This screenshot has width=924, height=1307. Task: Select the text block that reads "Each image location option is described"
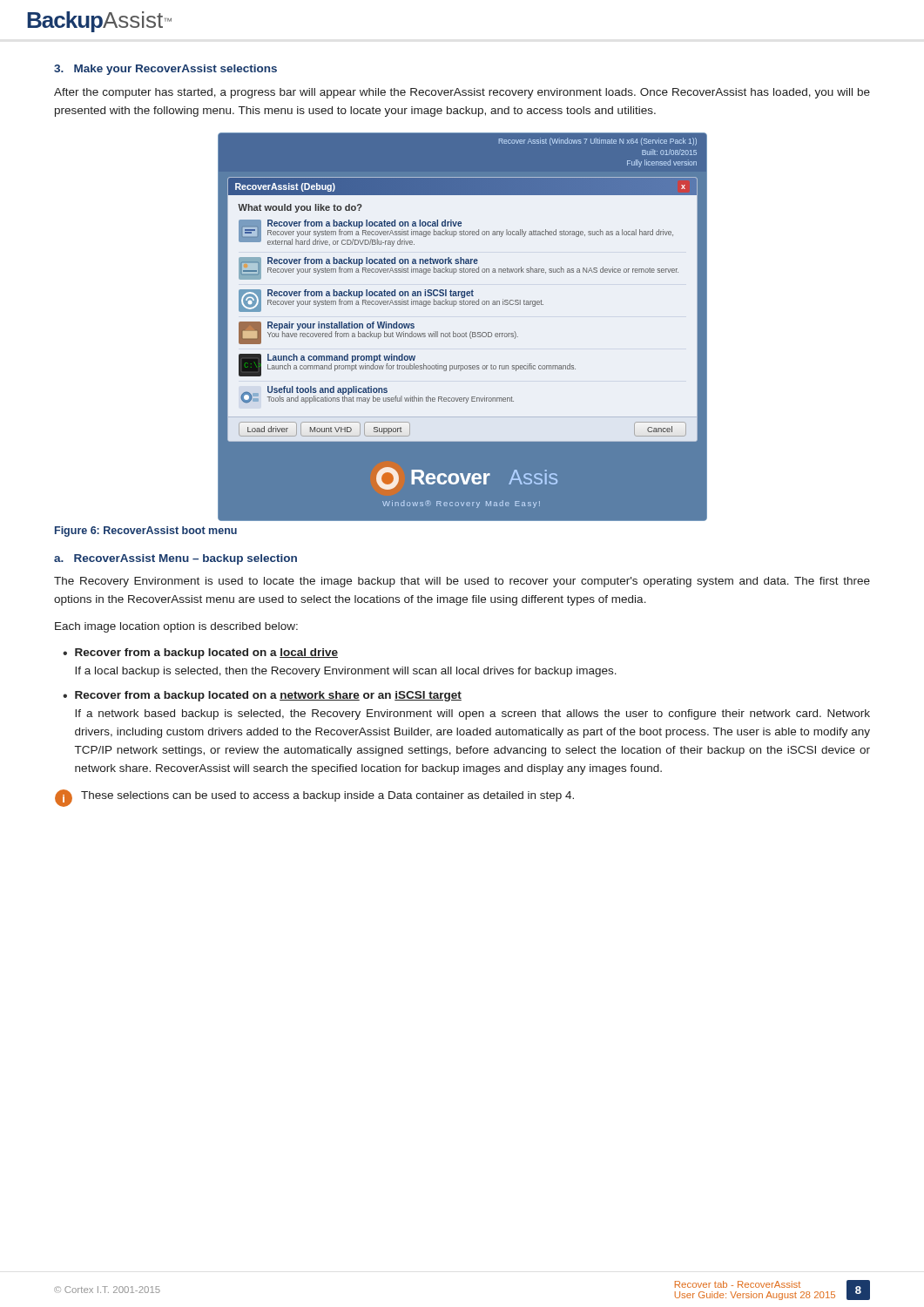176,626
